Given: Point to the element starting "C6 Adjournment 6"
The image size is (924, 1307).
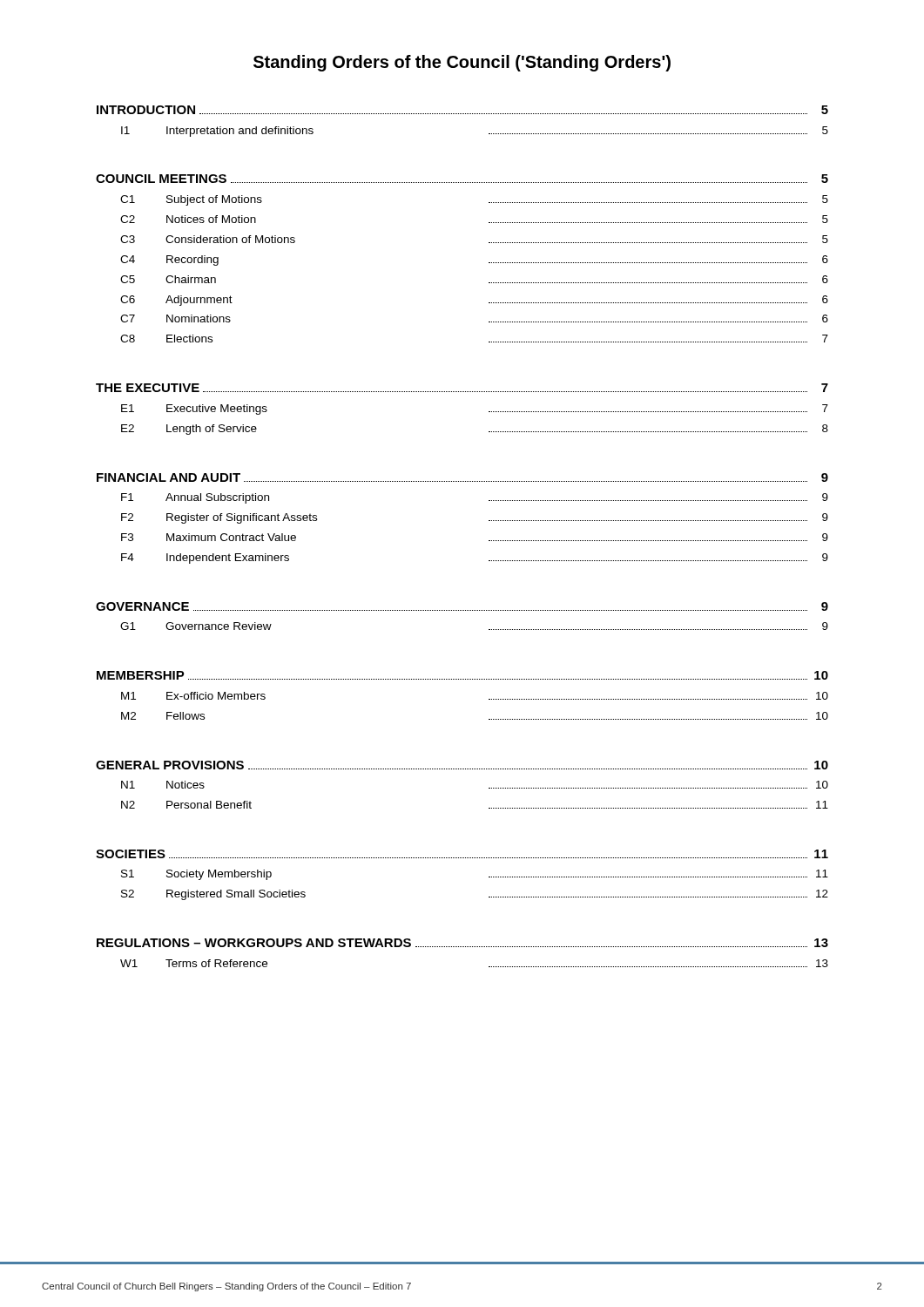Looking at the screenshot, I should 197,300.
